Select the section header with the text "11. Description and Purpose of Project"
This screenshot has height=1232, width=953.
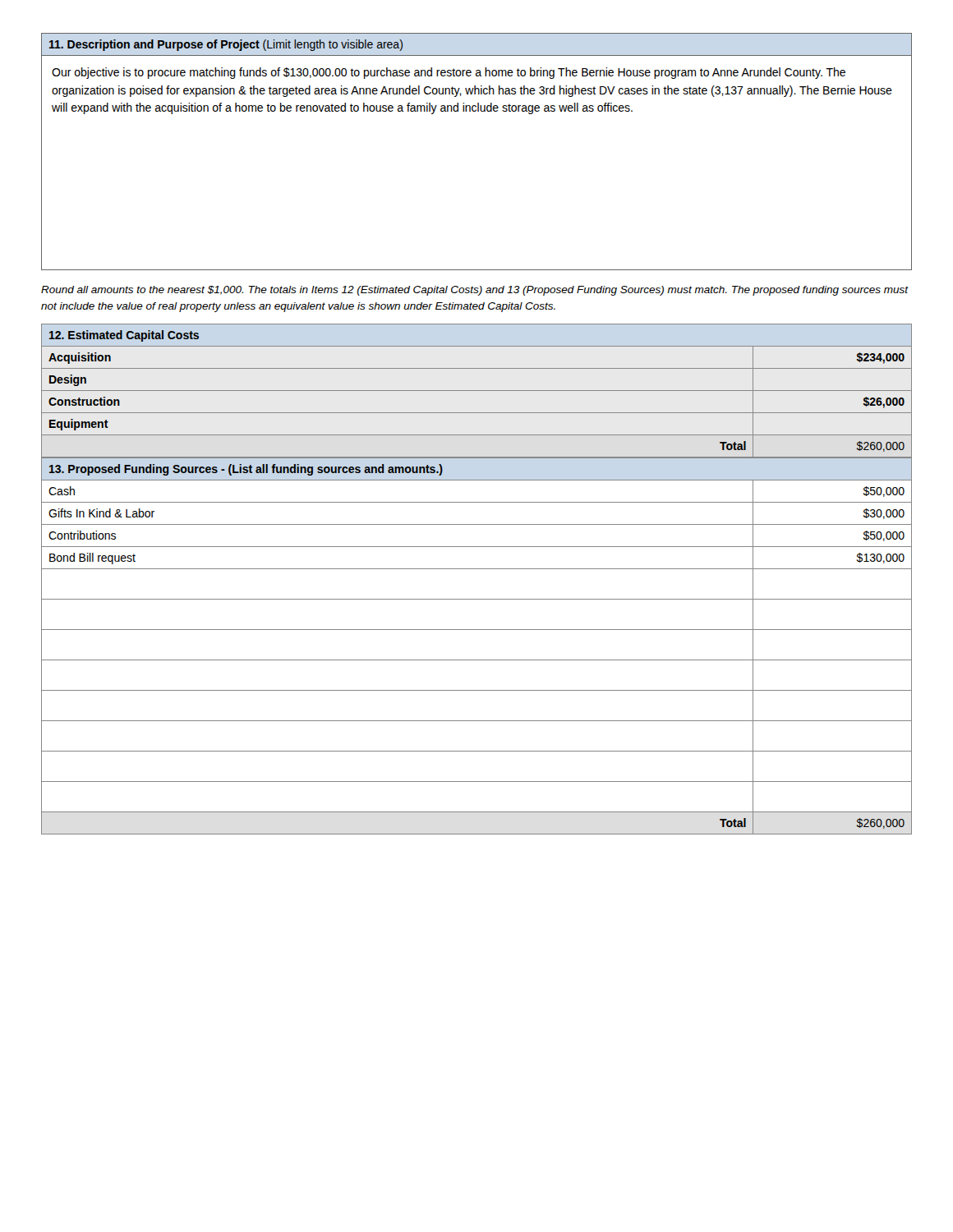[476, 45]
